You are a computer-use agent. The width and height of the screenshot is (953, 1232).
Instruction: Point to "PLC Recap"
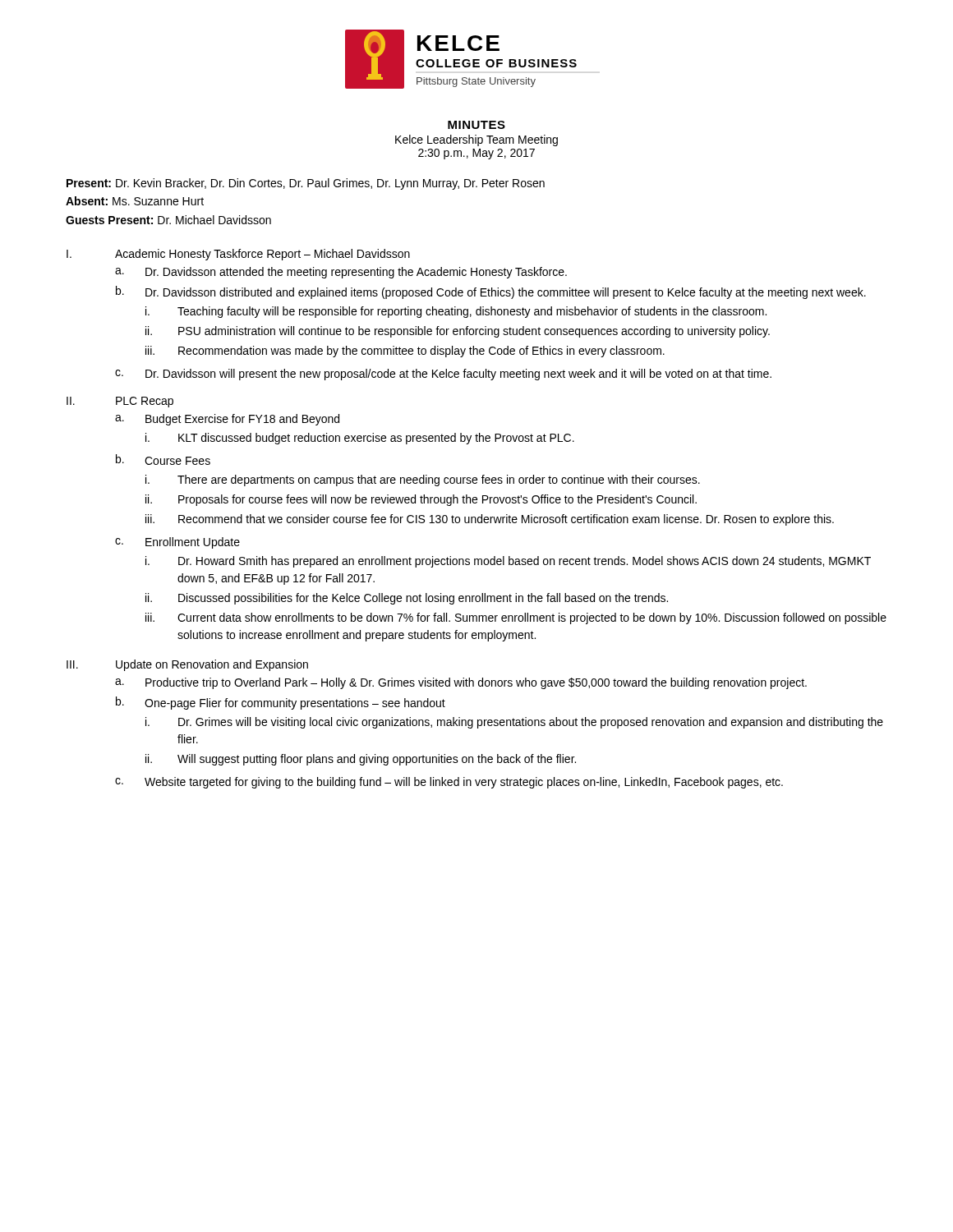(x=144, y=401)
